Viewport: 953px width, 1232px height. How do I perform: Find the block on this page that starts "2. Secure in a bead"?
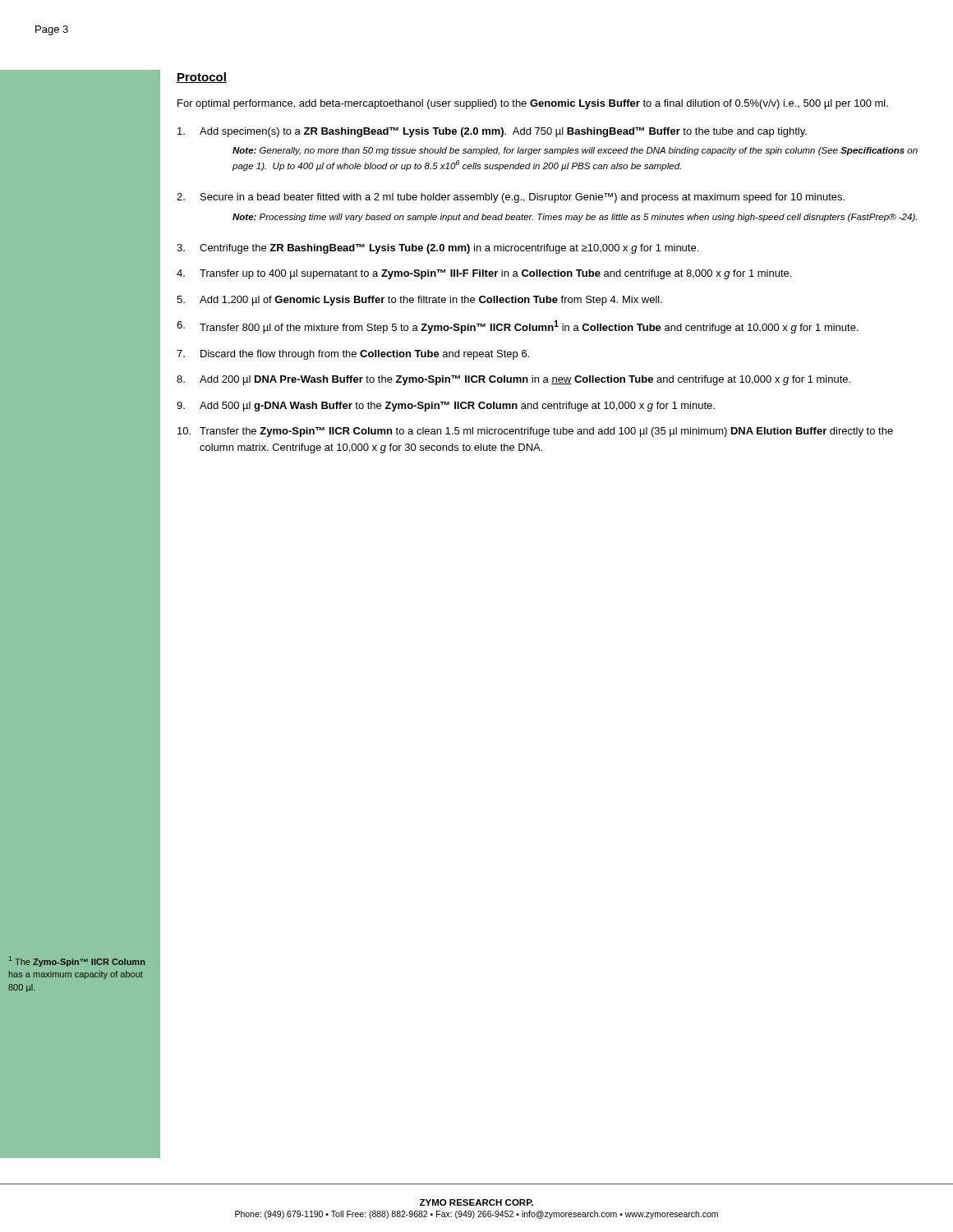click(x=548, y=209)
